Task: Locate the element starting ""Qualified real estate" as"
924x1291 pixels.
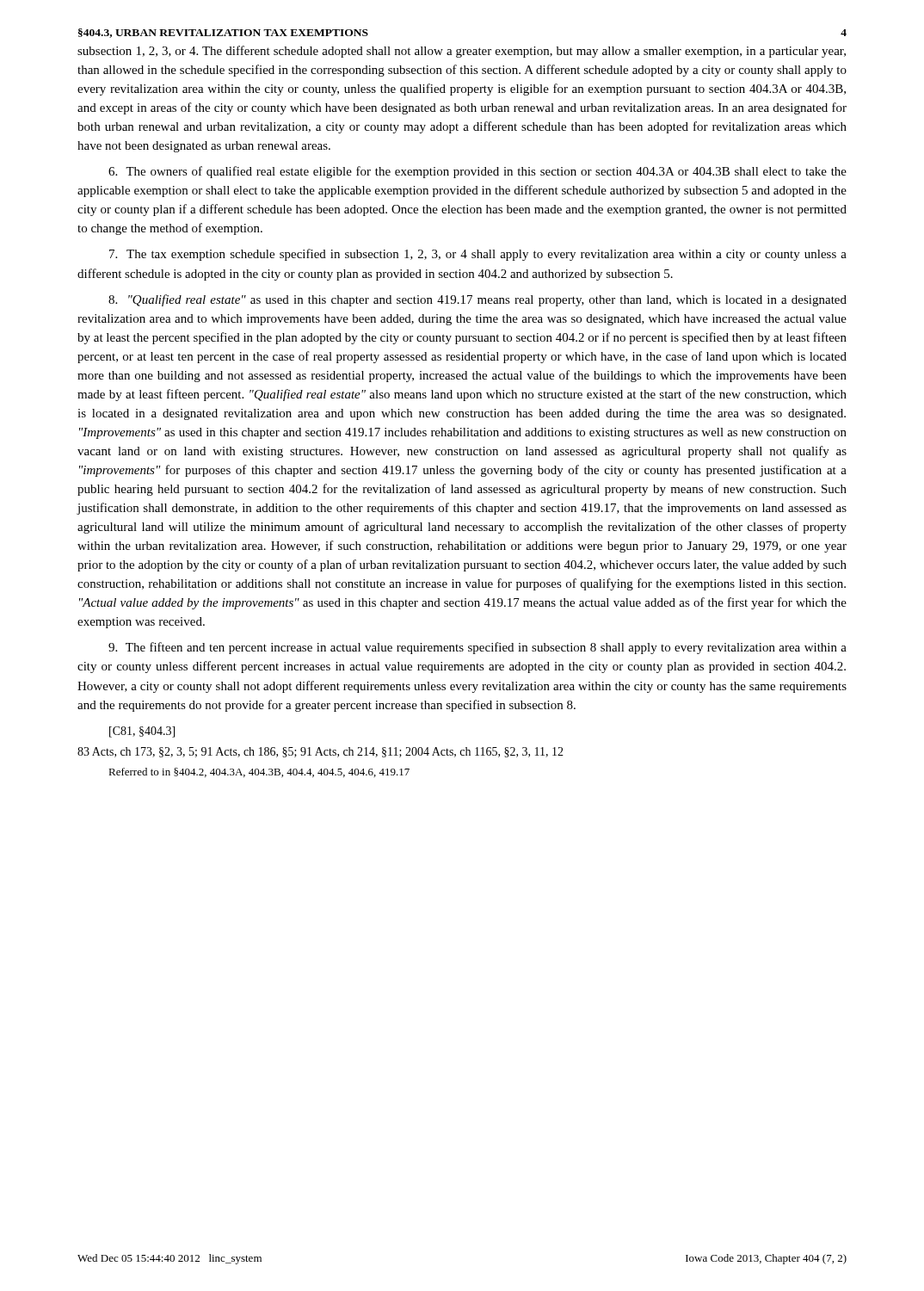Action: [462, 460]
